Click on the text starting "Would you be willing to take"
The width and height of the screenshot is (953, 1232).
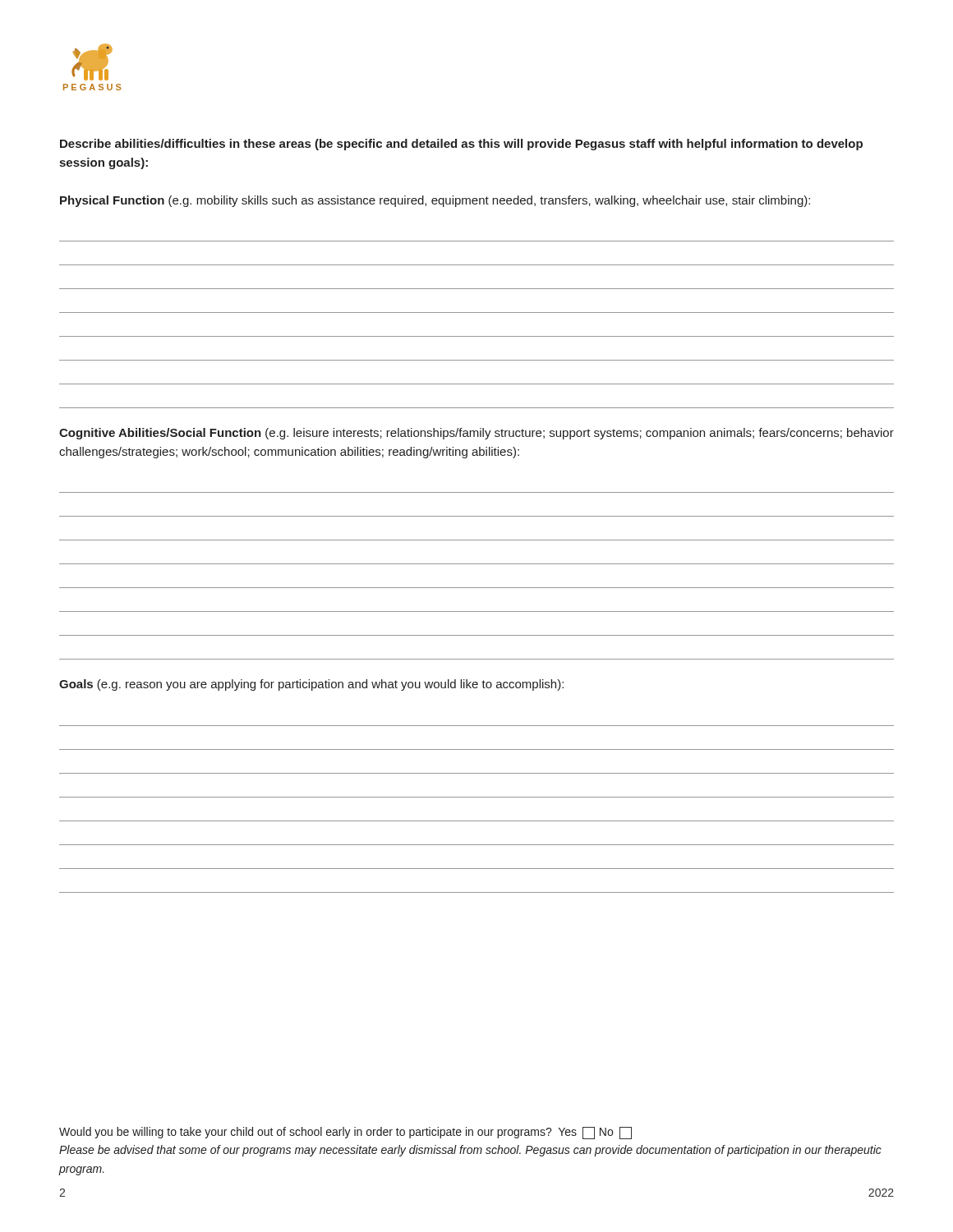(470, 1150)
